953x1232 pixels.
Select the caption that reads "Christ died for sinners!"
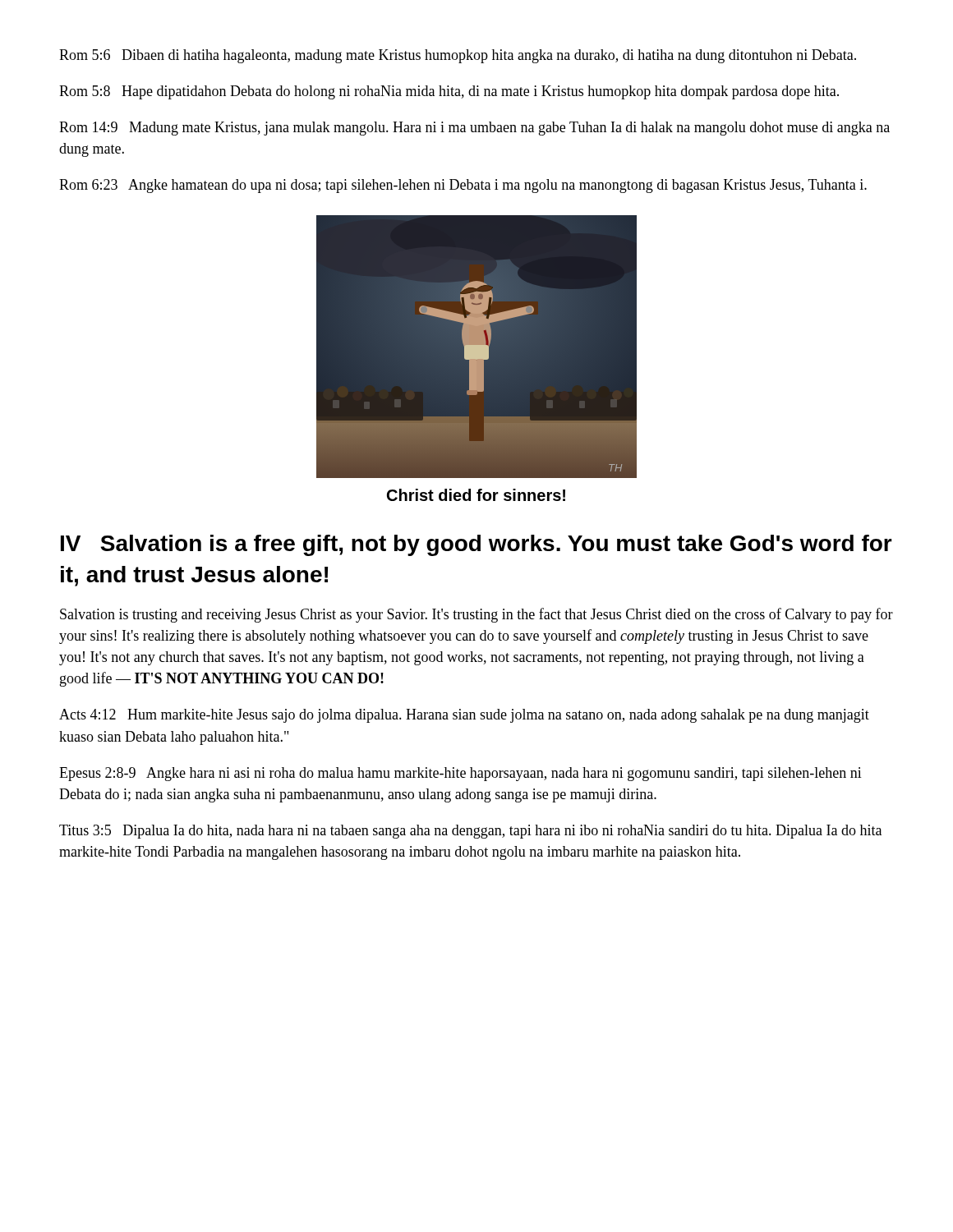click(476, 496)
